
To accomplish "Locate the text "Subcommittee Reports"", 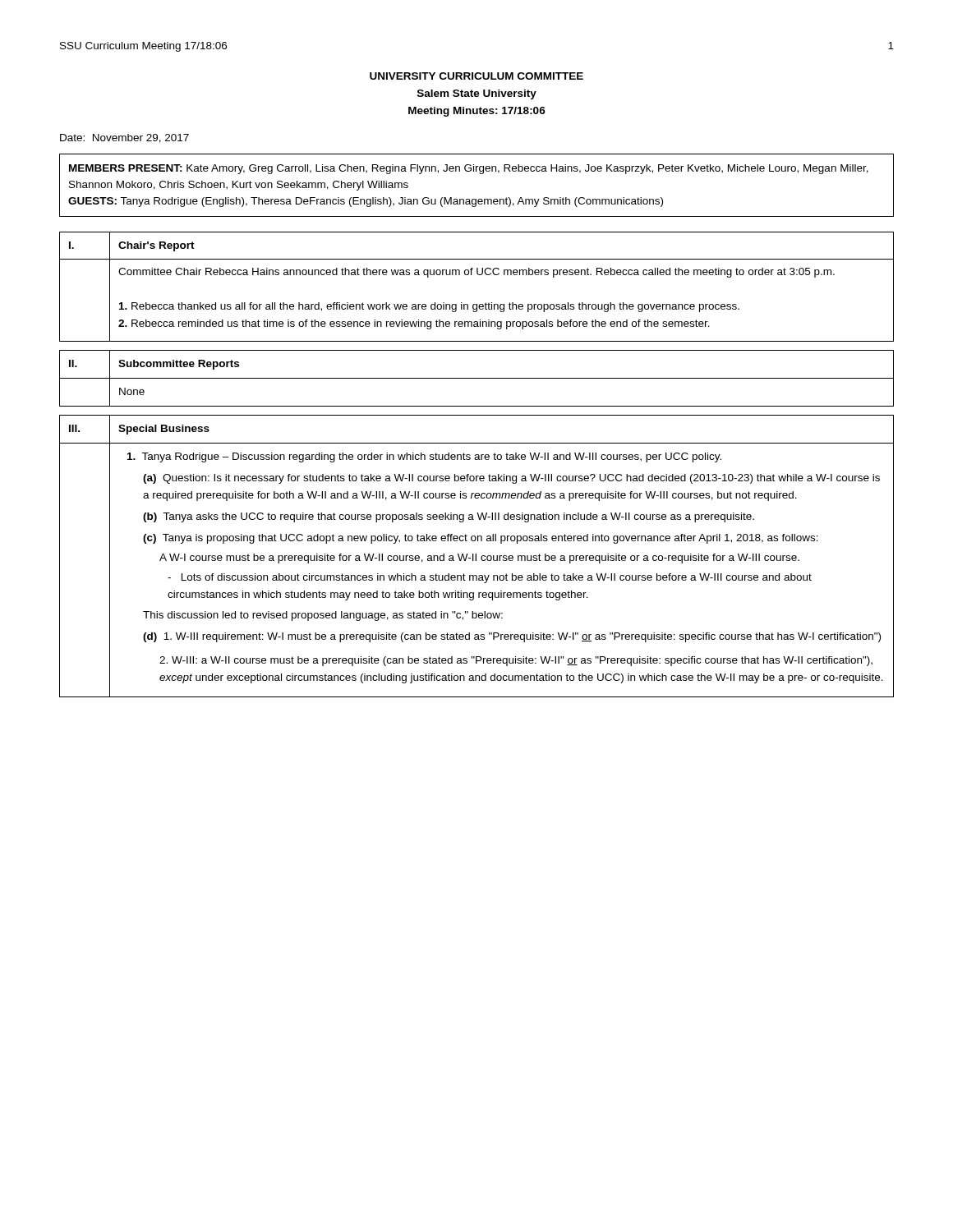I will click(179, 364).
